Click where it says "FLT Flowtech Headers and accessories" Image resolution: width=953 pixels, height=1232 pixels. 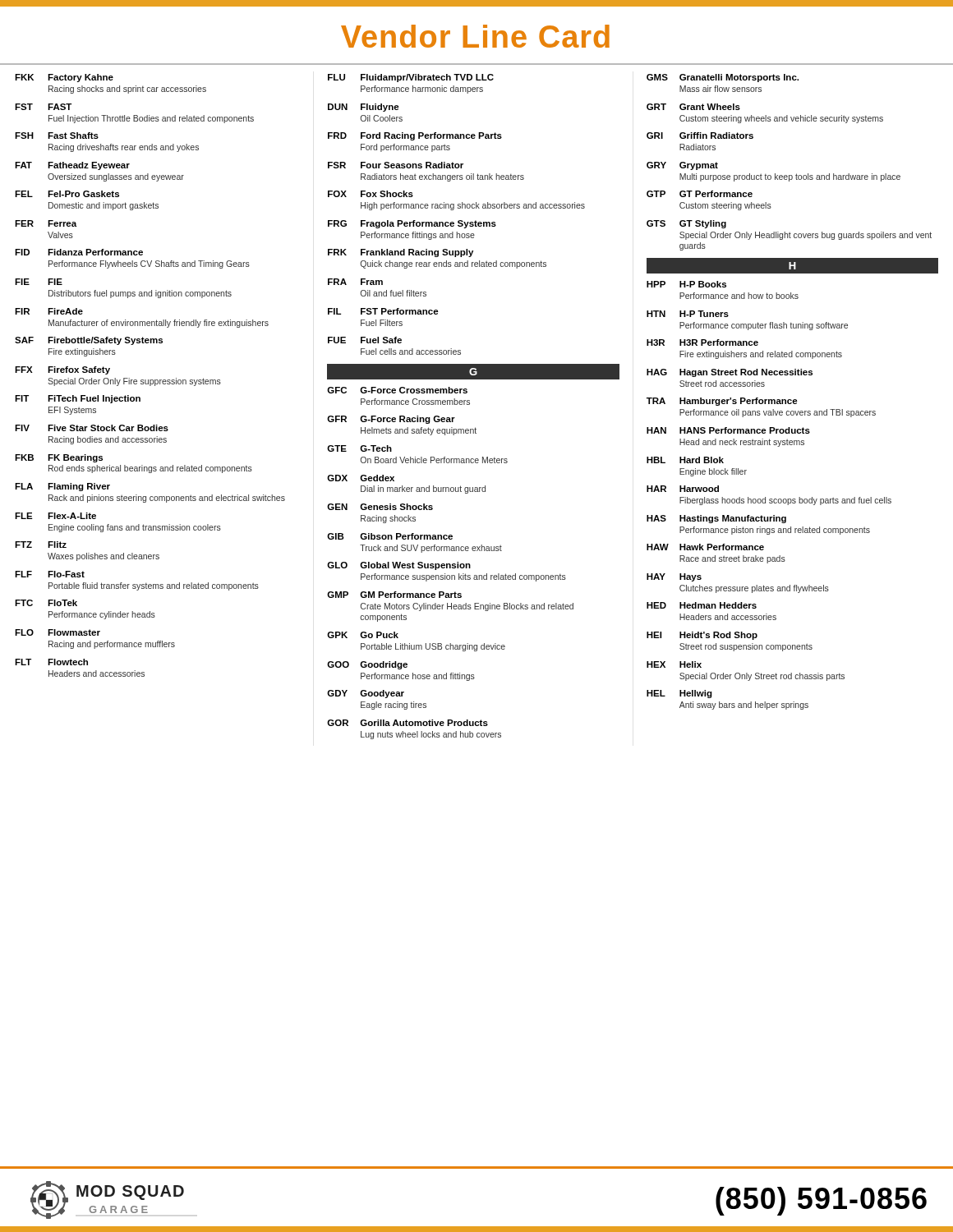[51, 662]
